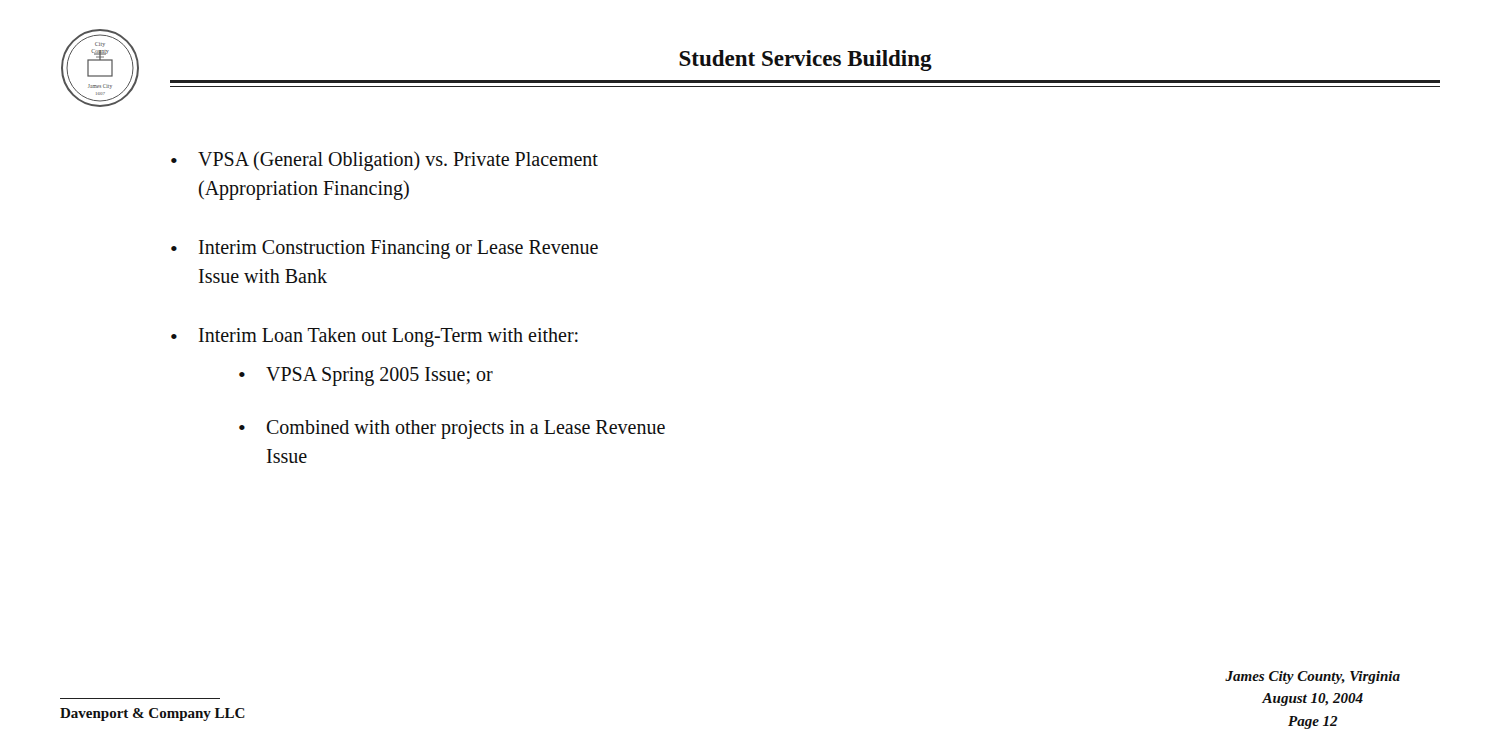The image size is (1500, 750).
Task: Point to the block beginning "• Interim Construction Financing or Lease RevenueIssue"
Action: (384, 250)
